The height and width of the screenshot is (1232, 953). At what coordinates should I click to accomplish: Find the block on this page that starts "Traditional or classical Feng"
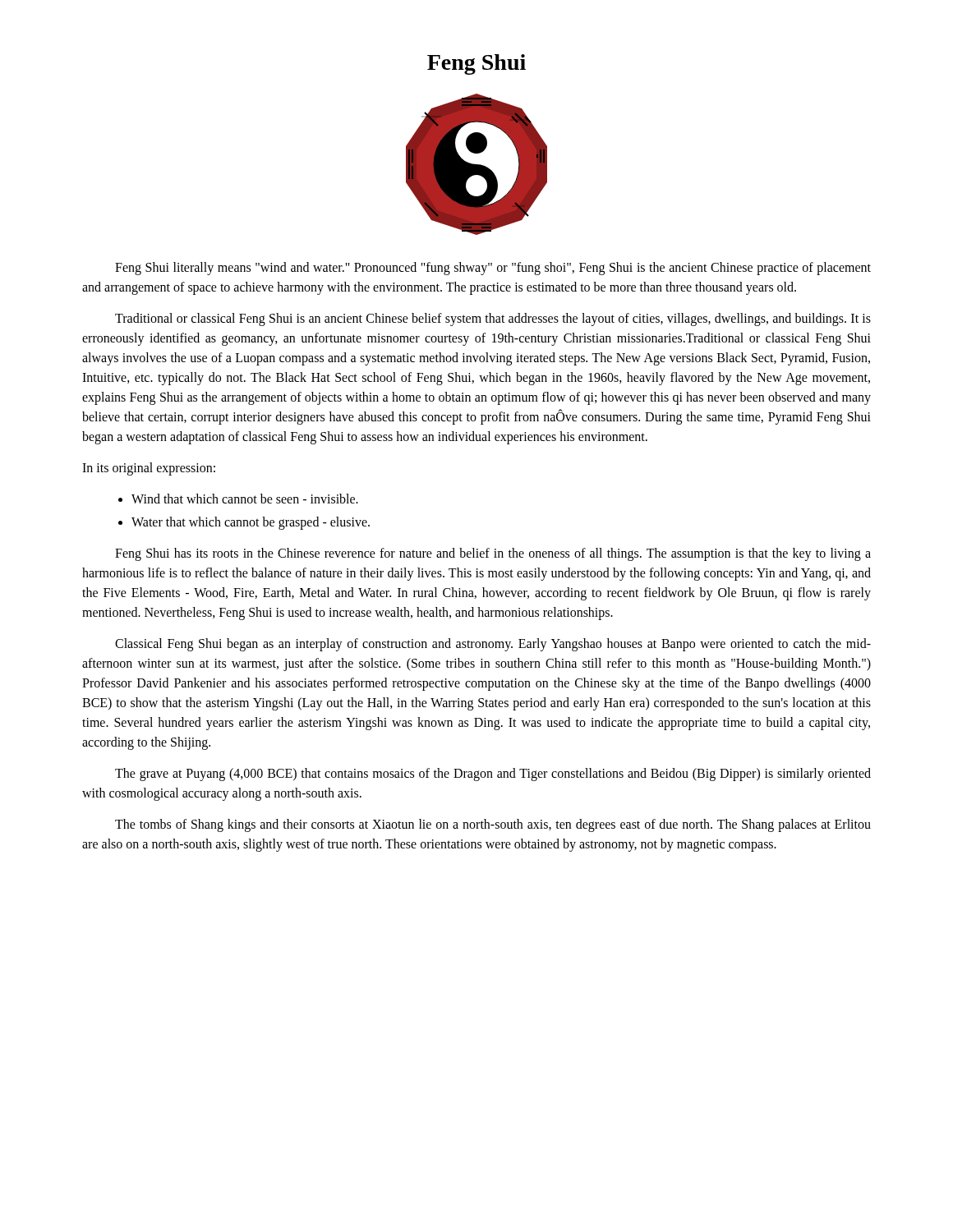click(476, 378)
